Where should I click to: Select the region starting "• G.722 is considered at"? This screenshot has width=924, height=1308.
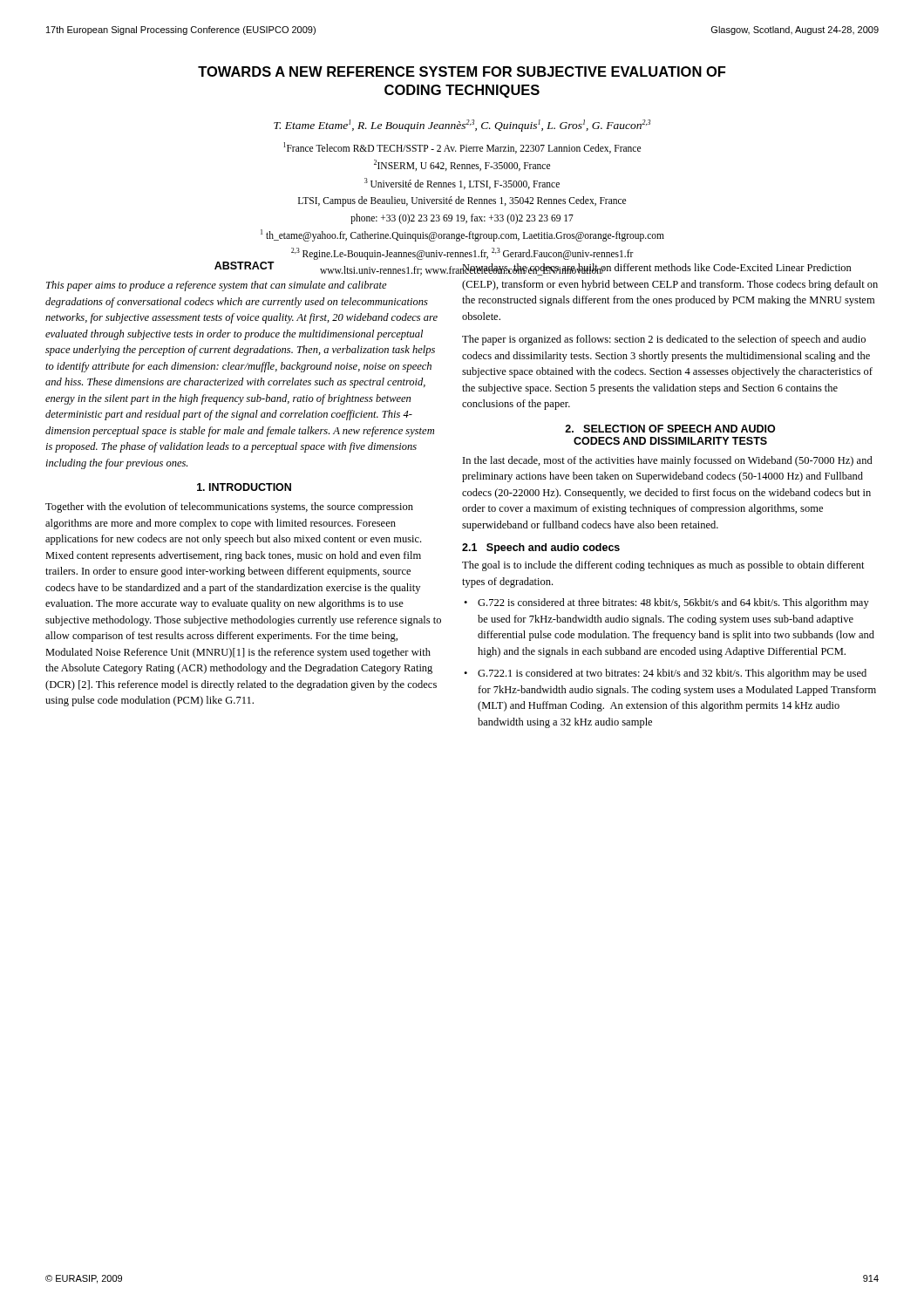669,626
